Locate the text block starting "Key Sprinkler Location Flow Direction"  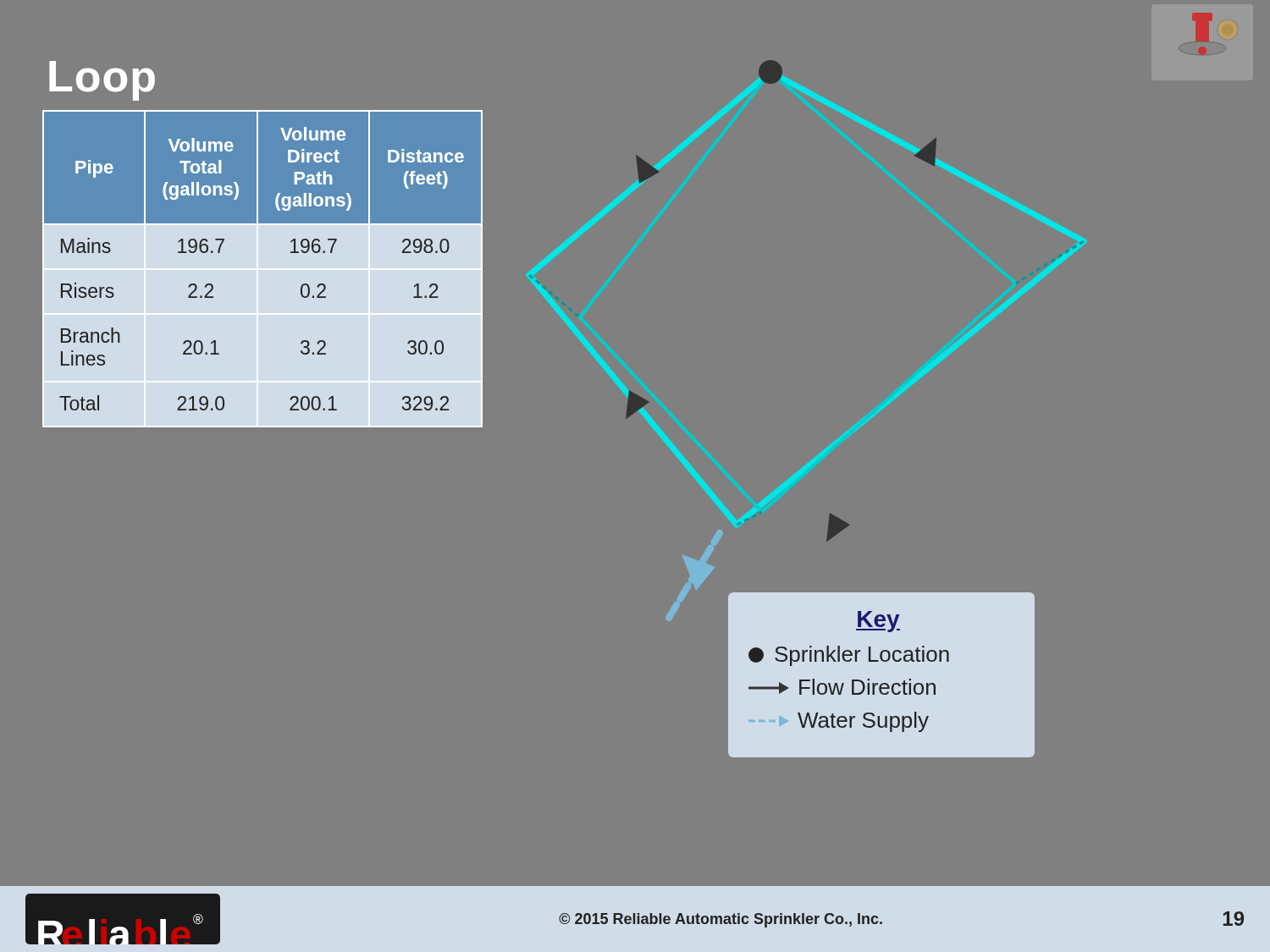(878, 670)
